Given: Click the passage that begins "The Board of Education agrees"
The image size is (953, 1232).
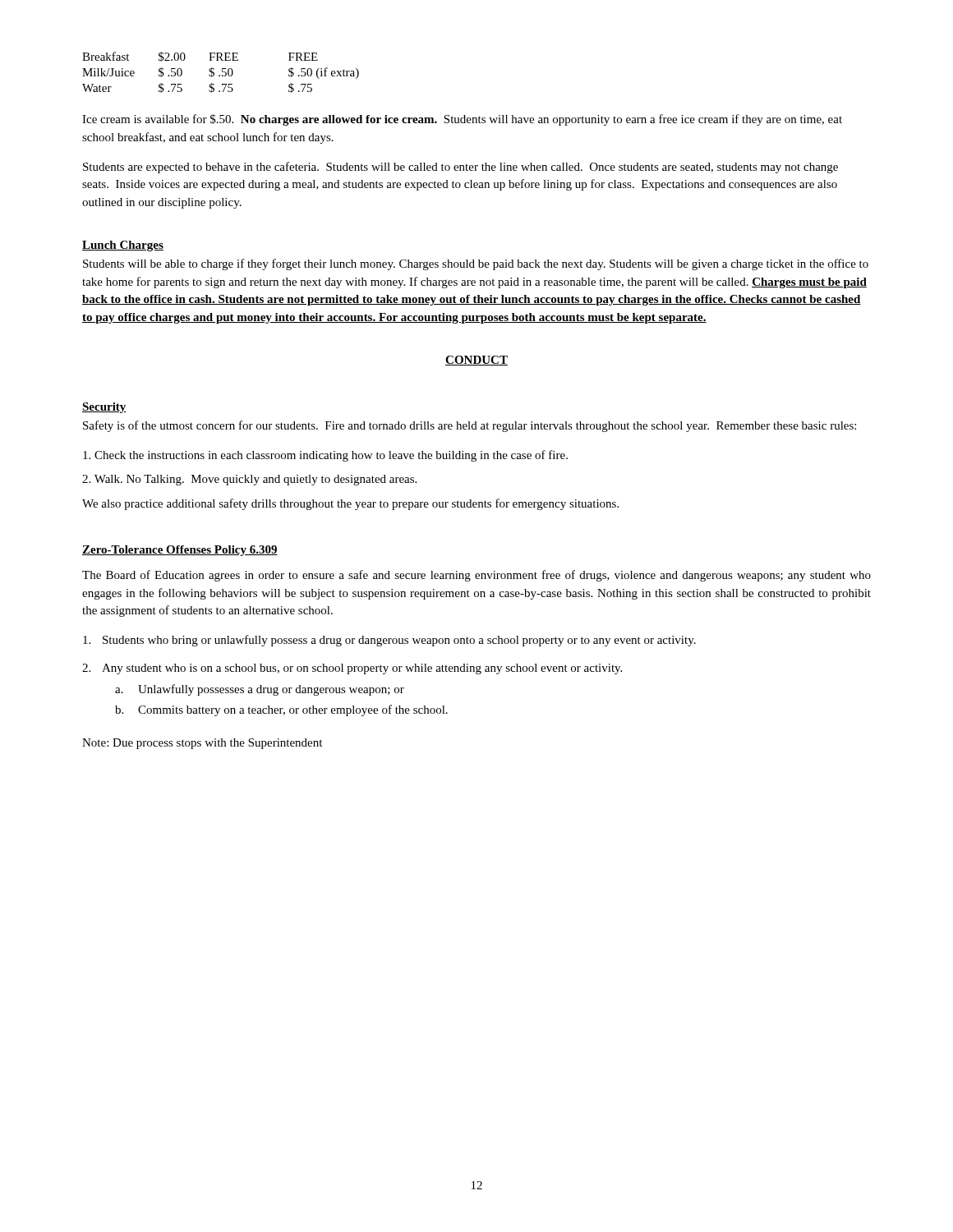Looking at the screenshot, I should (476, 593).
